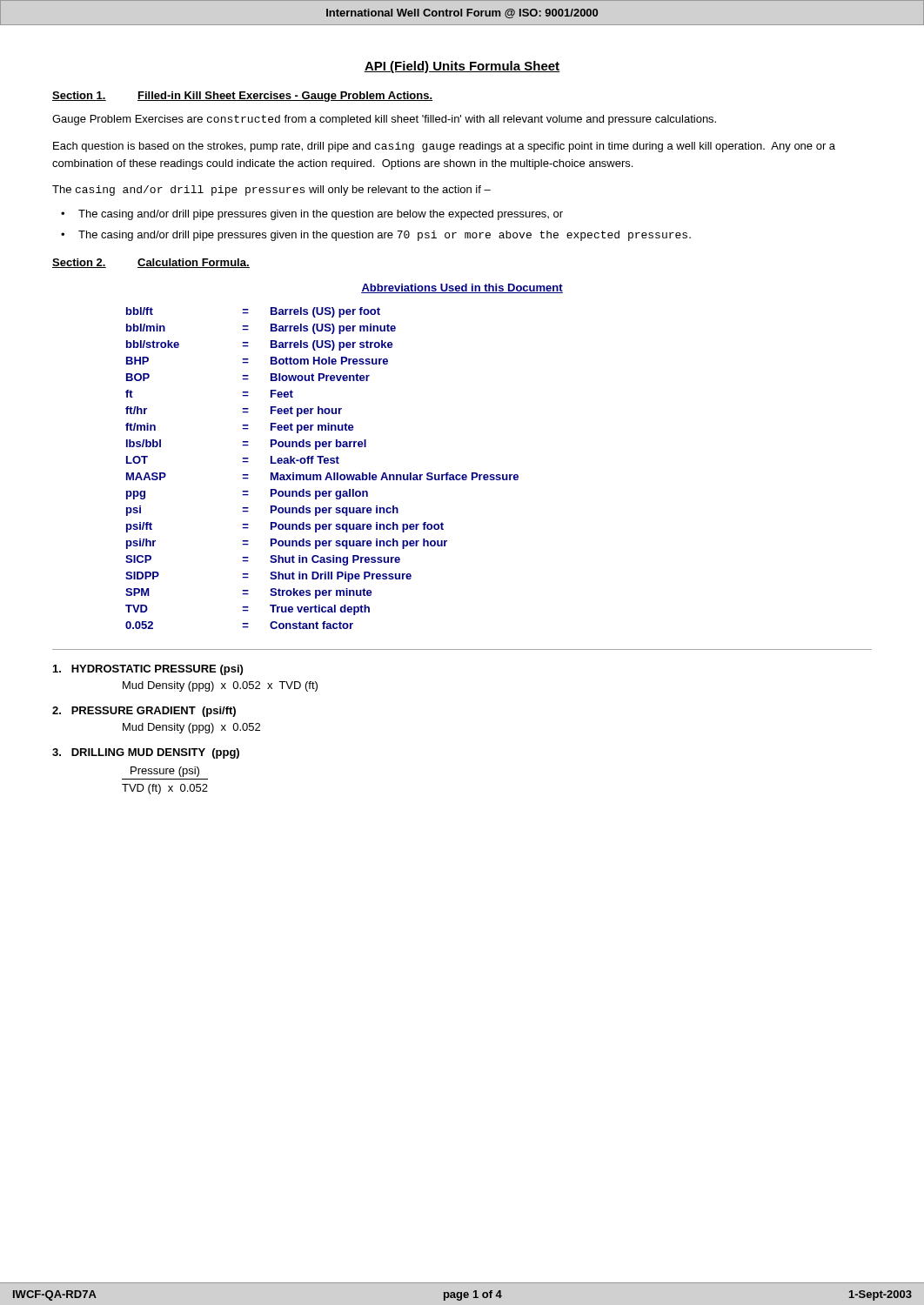Select the section header that says "1. HYDROSTATIC PRESSURE (psi)"

148,669
